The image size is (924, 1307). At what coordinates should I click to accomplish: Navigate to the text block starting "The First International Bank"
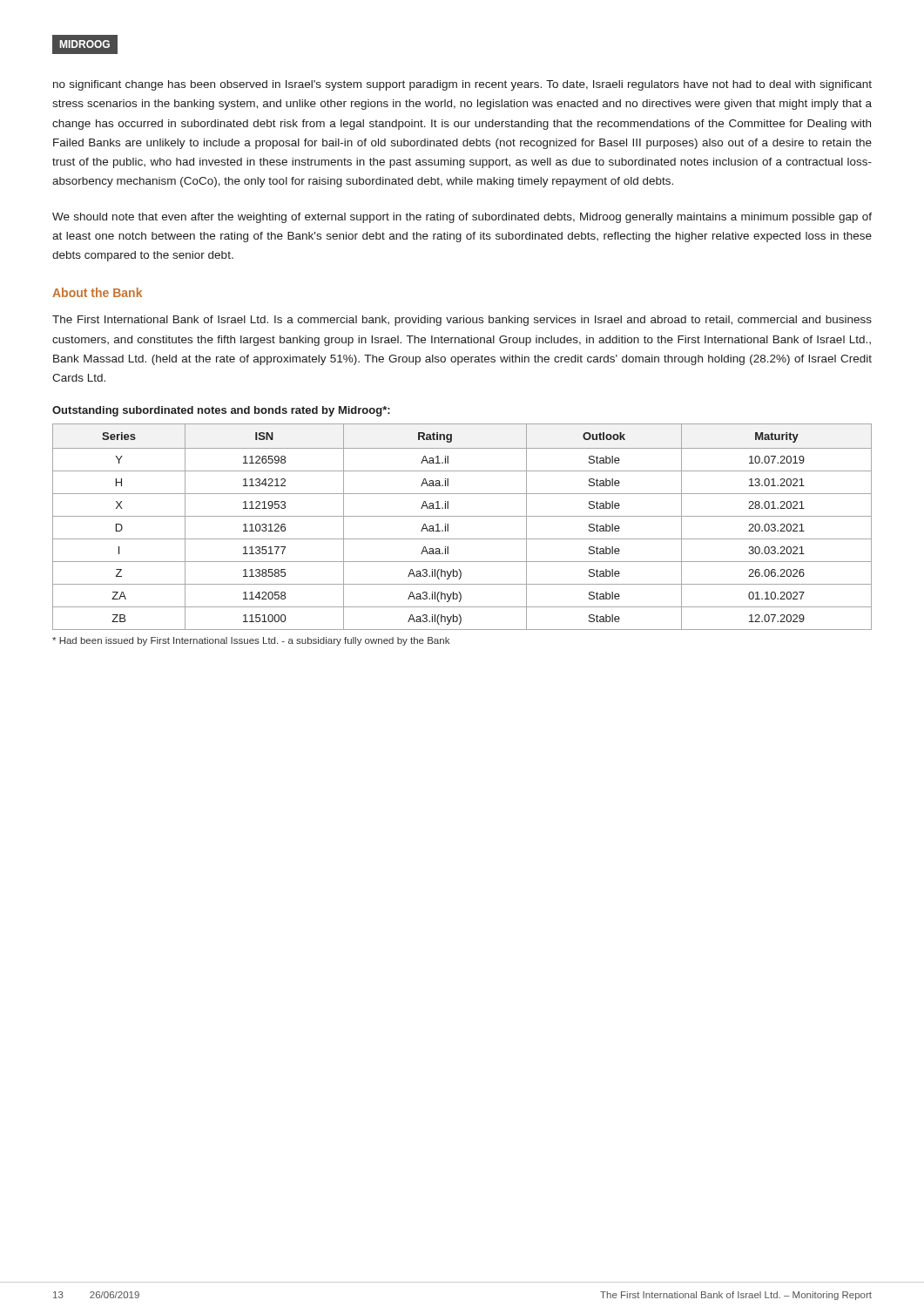point(462,349)
